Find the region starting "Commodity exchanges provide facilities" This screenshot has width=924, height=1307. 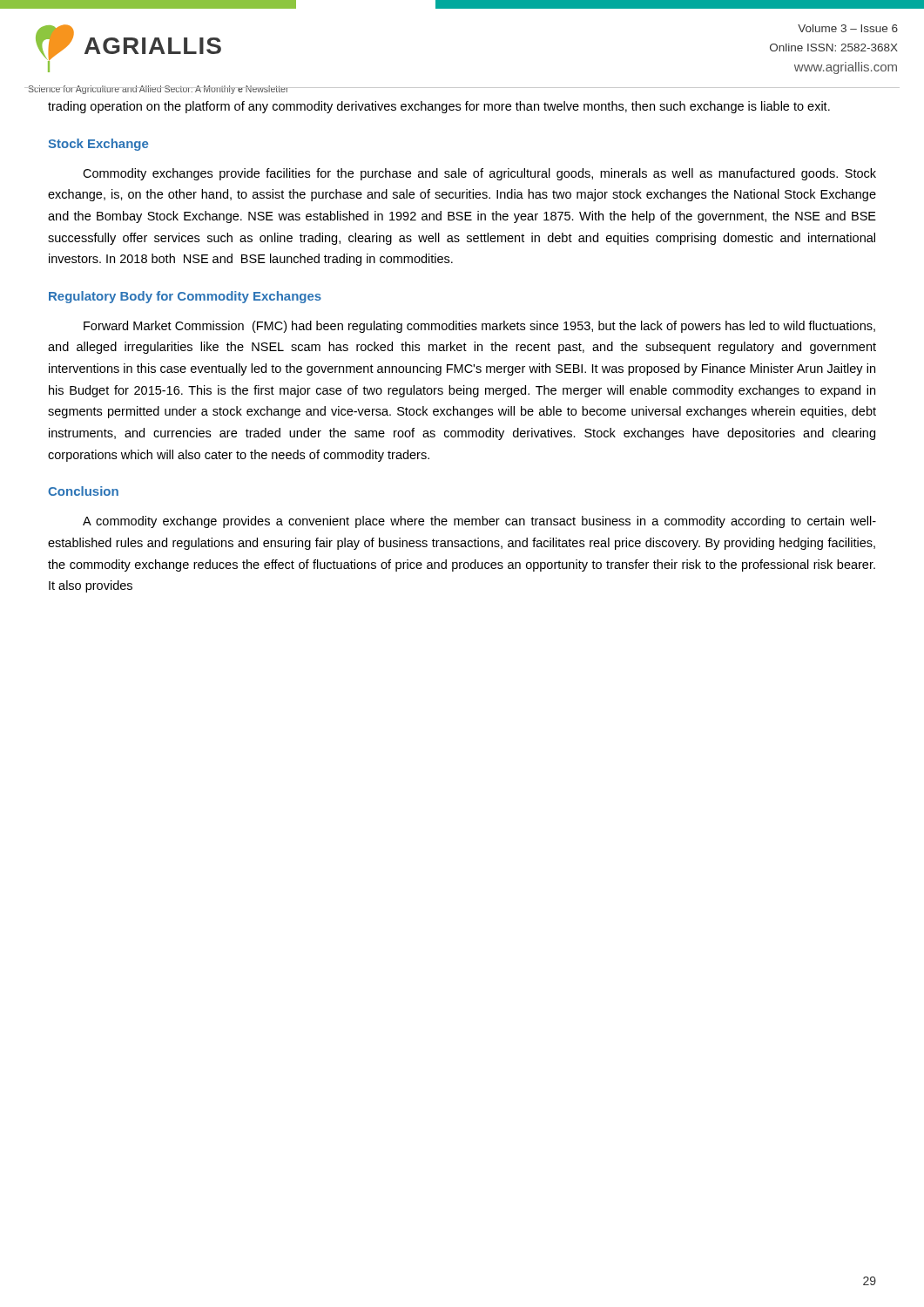point(462,216)
